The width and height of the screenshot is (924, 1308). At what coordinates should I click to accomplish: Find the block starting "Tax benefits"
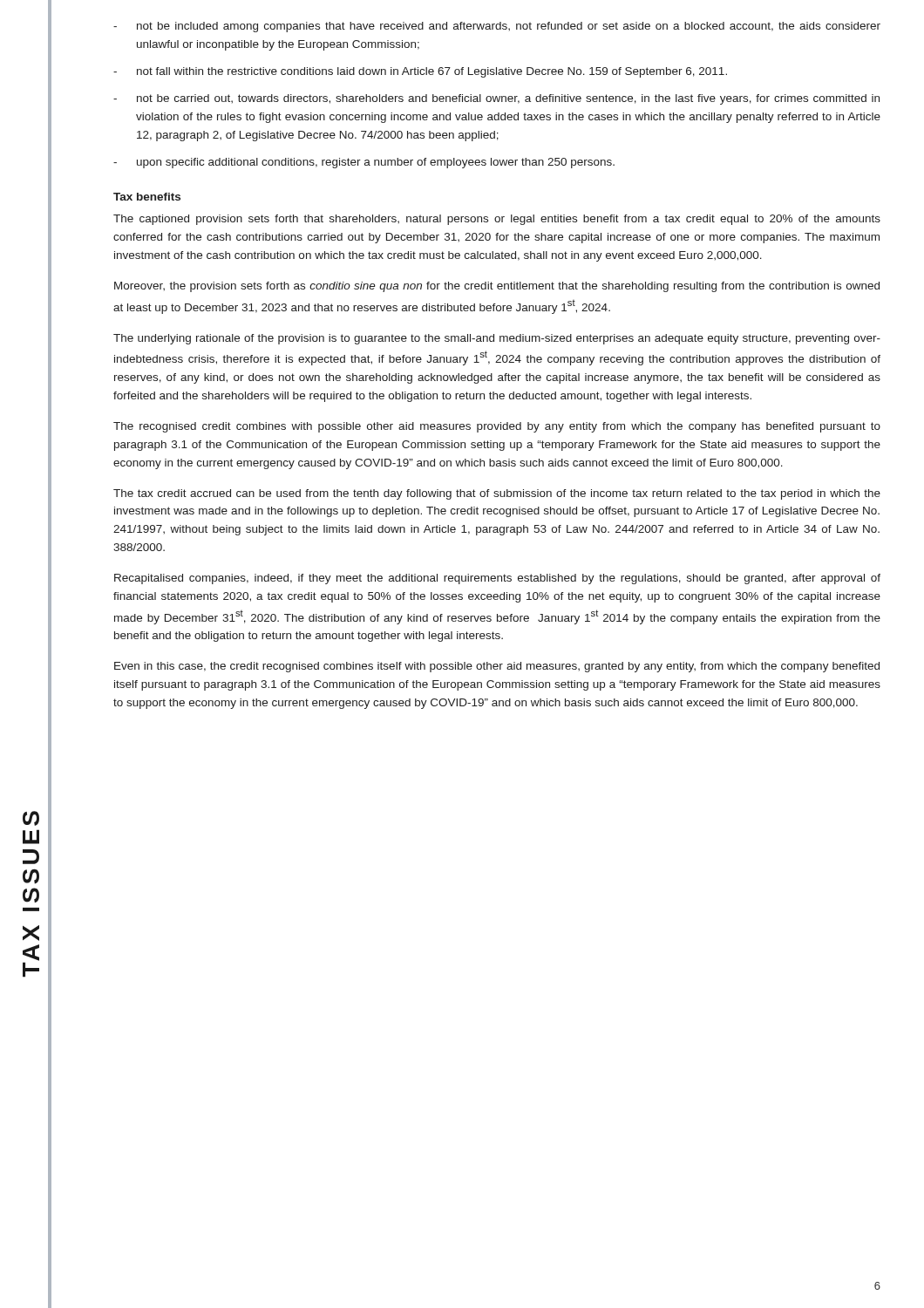click(147, 197)
